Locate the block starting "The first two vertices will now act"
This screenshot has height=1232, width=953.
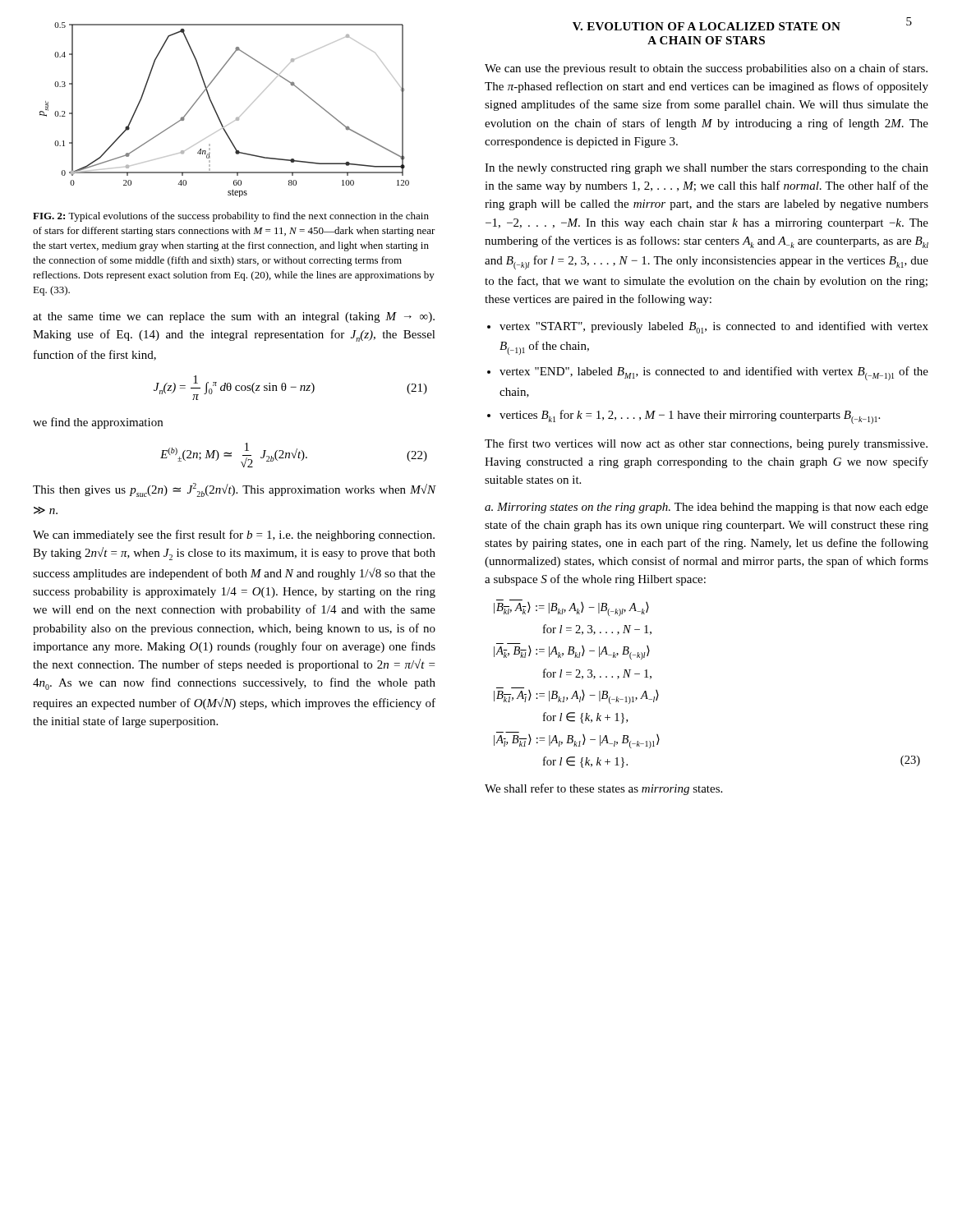pyautogui.click(x=707, y=462)
